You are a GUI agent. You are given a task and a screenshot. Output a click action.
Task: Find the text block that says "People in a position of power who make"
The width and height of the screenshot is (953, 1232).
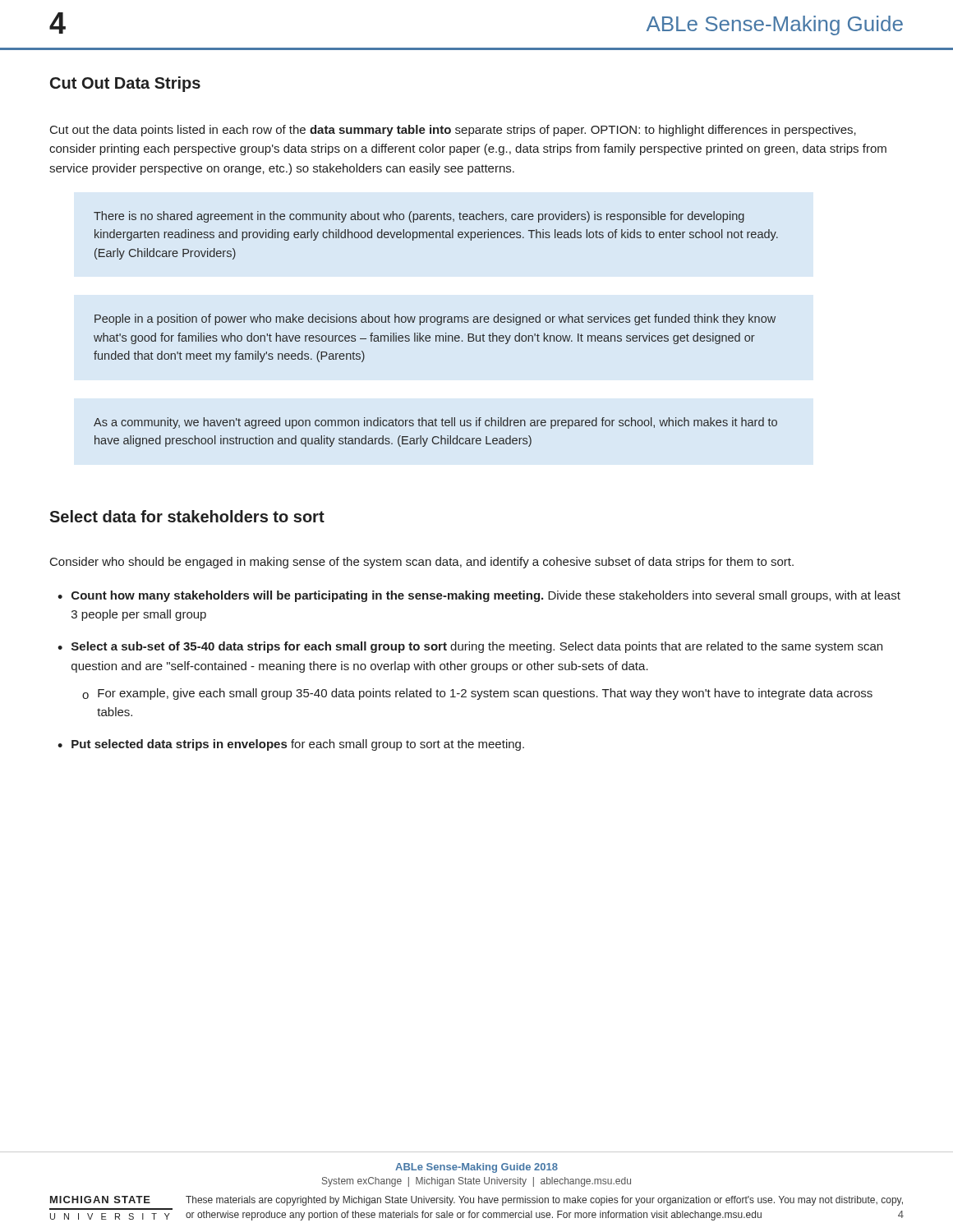pos(444,337)
